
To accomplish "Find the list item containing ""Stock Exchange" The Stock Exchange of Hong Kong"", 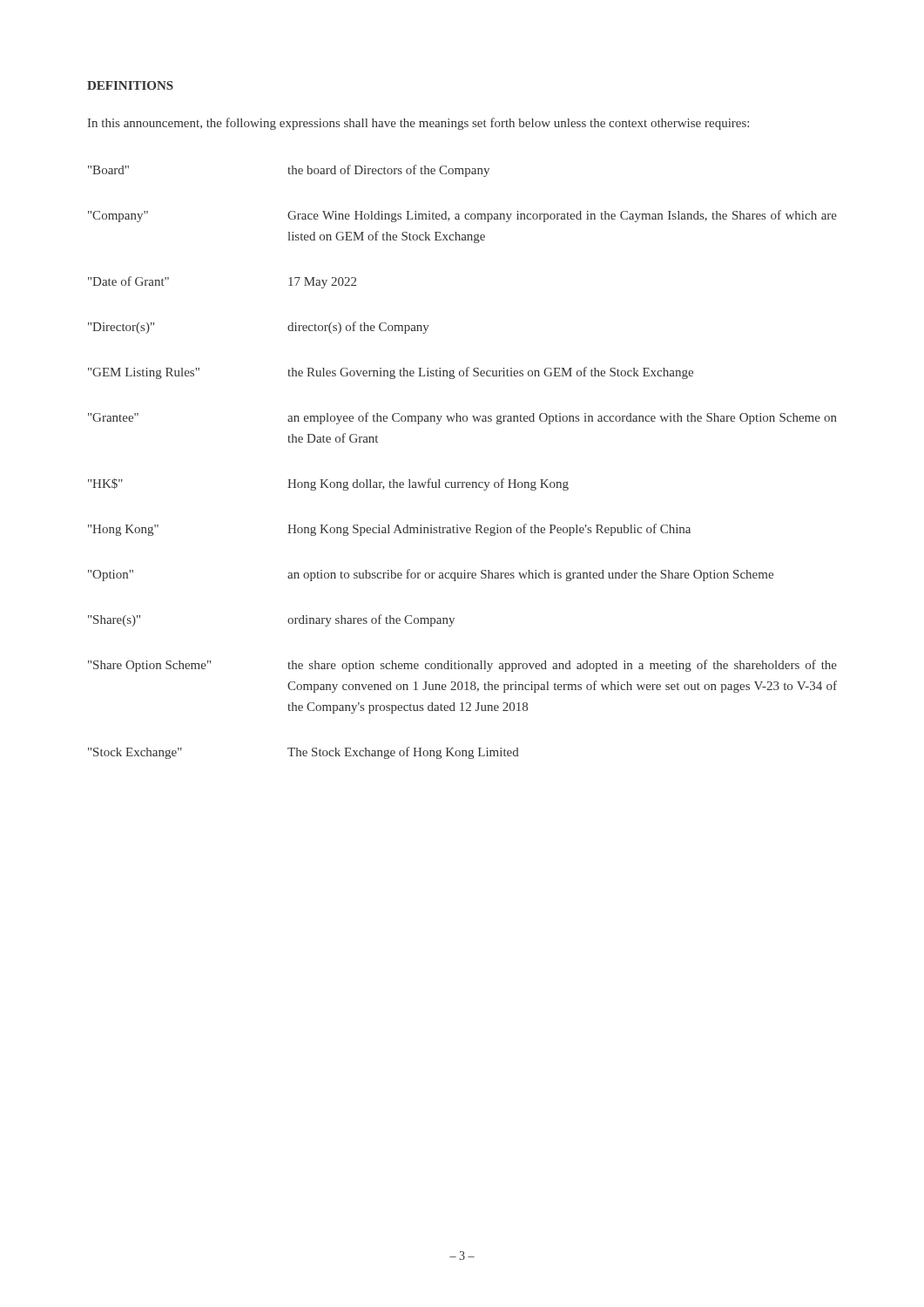I will (x=462, y=764).
